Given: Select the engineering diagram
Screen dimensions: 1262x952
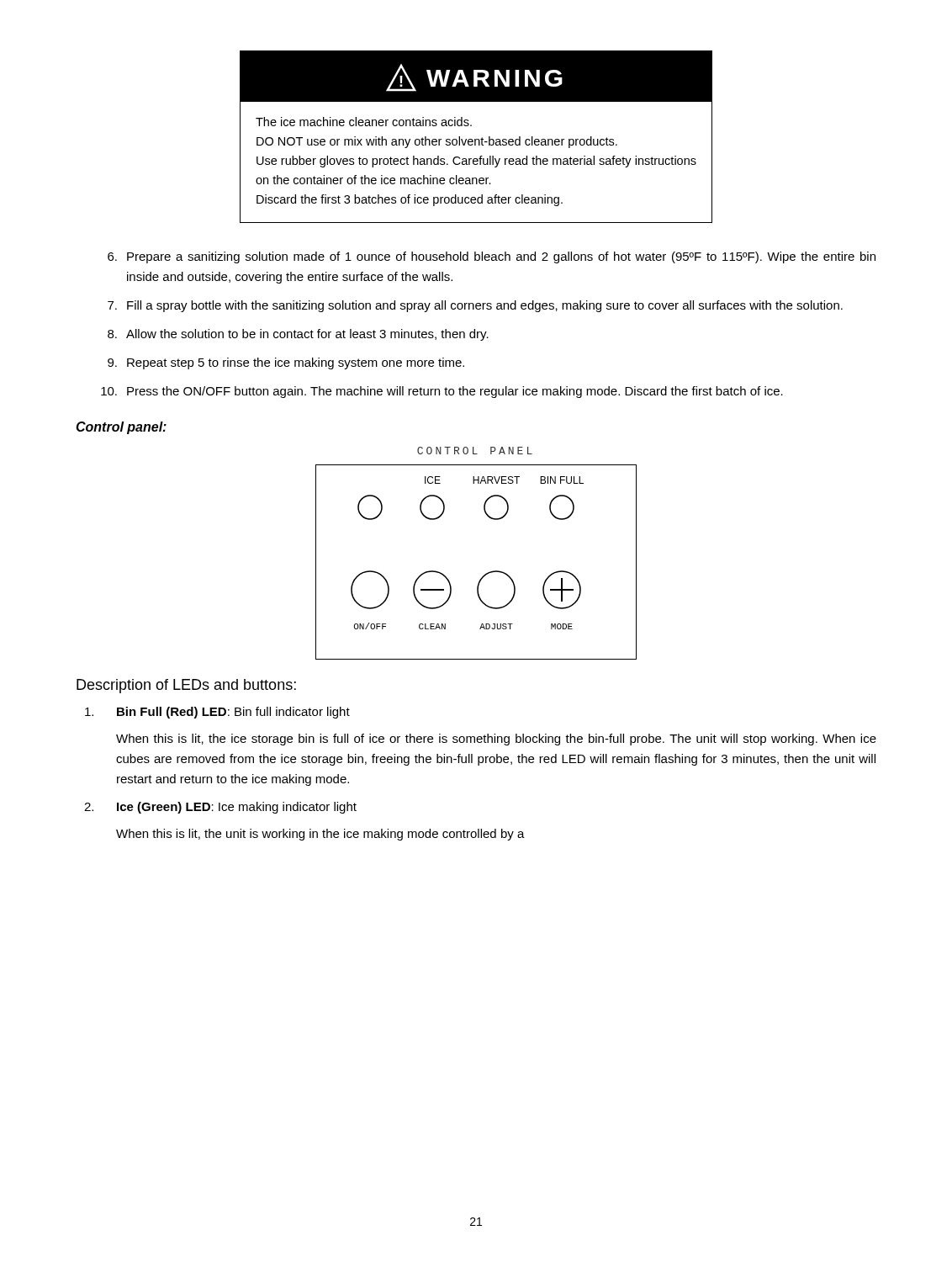Looking at the screenshot, I should point(476,552).
